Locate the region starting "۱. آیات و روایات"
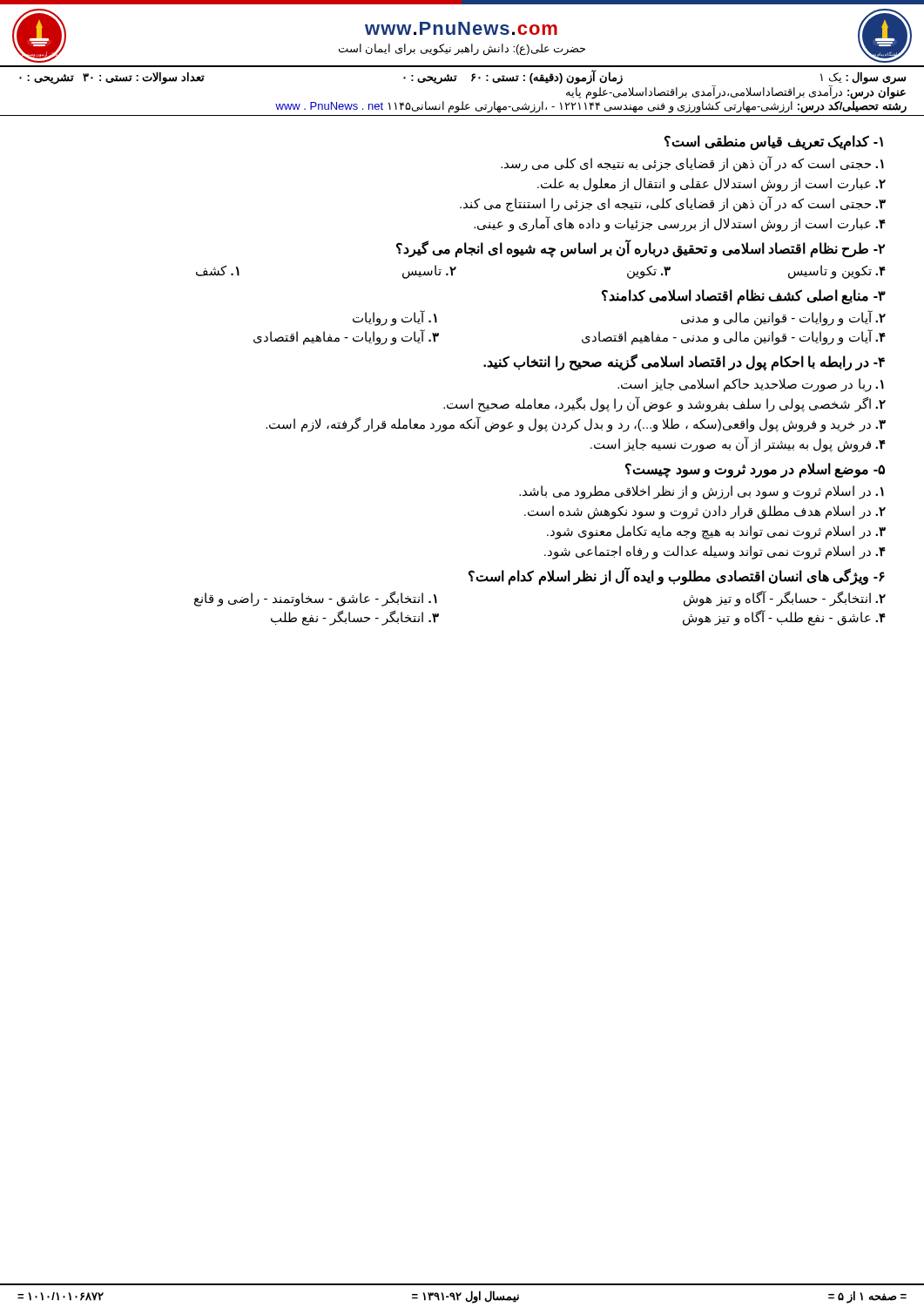The height and width of the screenshot is (1307, 924). pyautogui.click(x=395, y=318)
